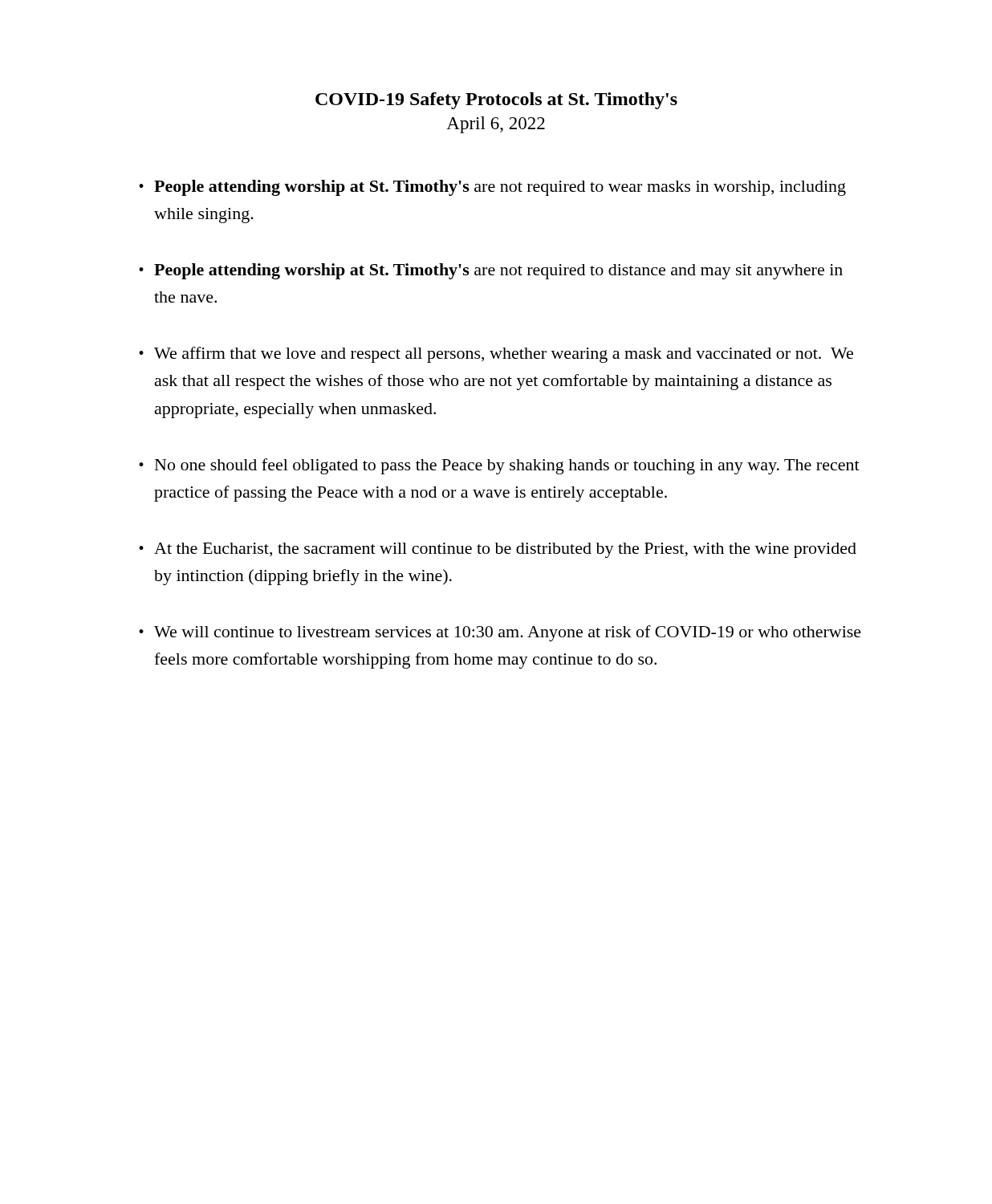Find the text starting "• No one should feel obligated"
This screenshot has width=992, height=1204.
(x=496, y=478)
